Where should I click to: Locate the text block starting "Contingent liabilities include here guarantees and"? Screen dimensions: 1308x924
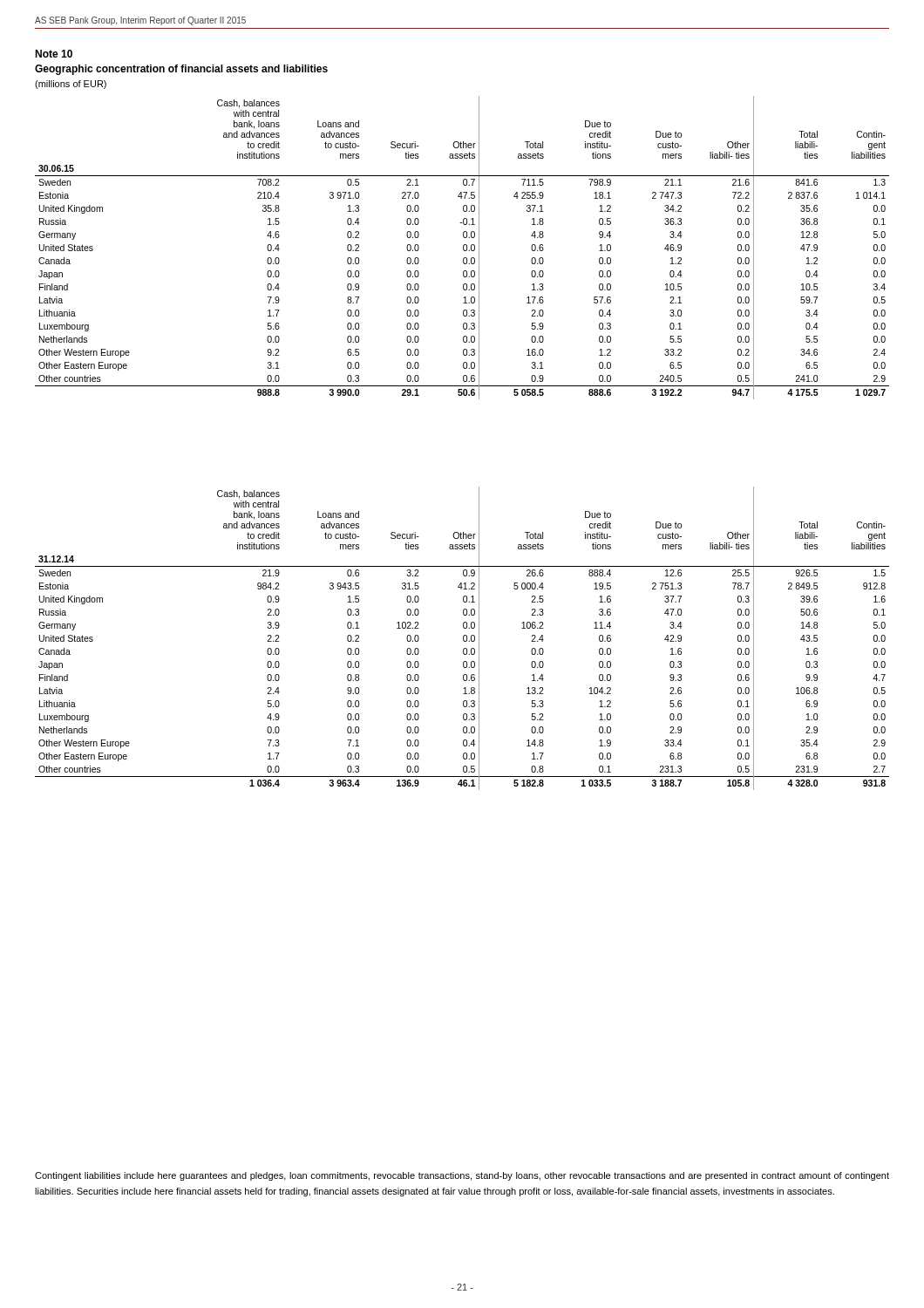point(462,1183)
